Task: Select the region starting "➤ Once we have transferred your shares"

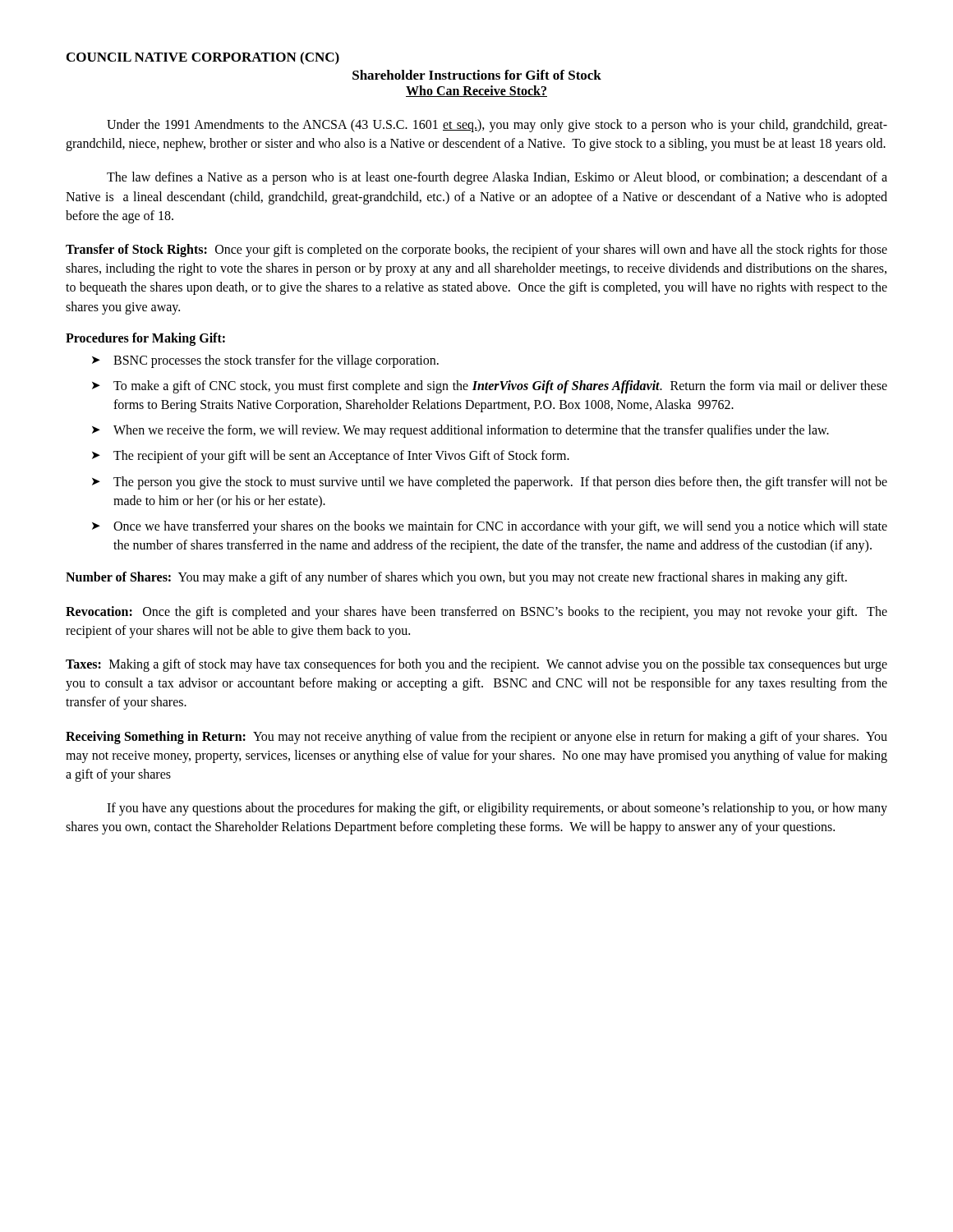Action: pyautogui.click(x=489, y=536)
